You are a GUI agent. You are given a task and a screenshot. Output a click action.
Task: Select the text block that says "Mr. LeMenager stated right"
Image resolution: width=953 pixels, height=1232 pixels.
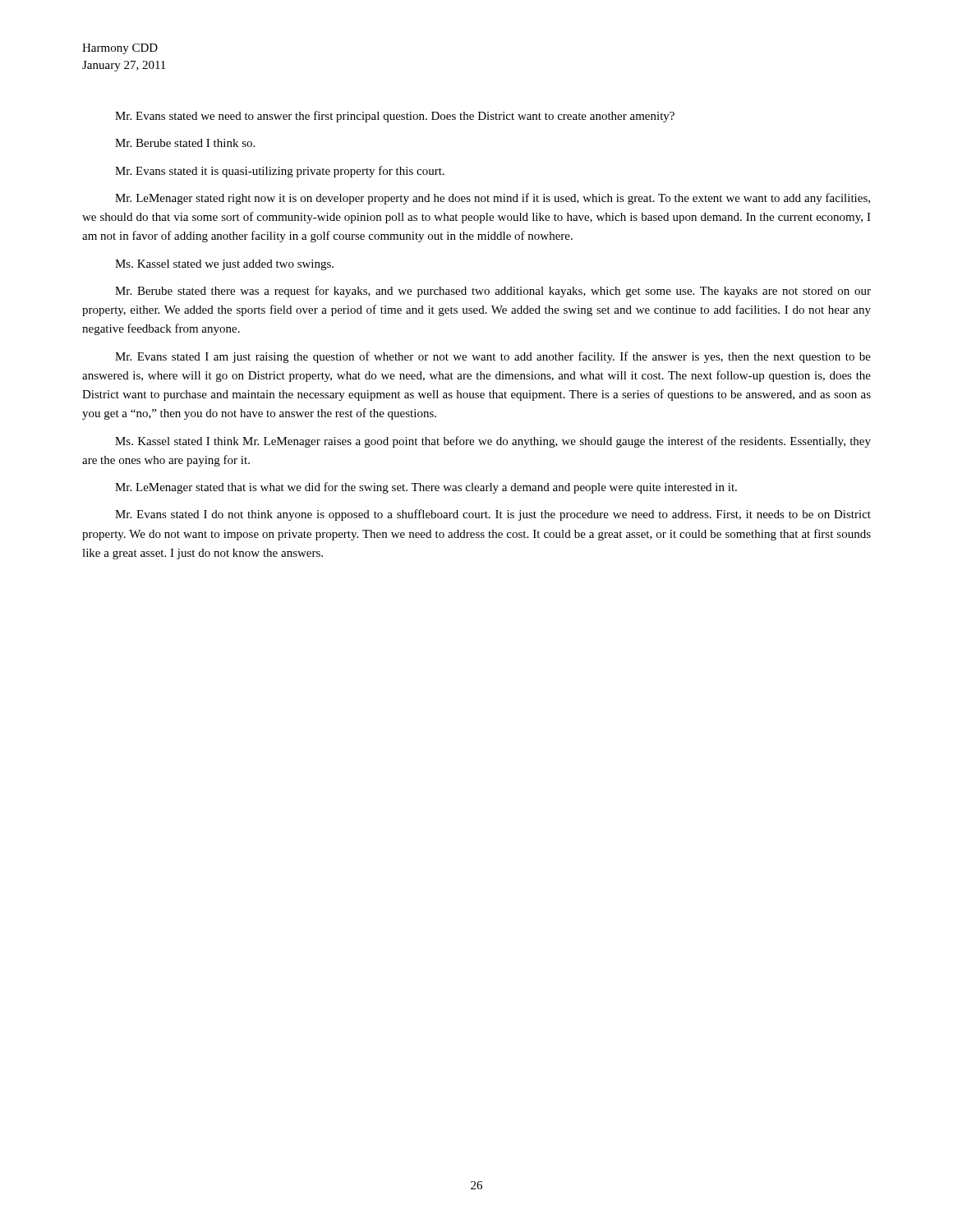pos(476,217)
